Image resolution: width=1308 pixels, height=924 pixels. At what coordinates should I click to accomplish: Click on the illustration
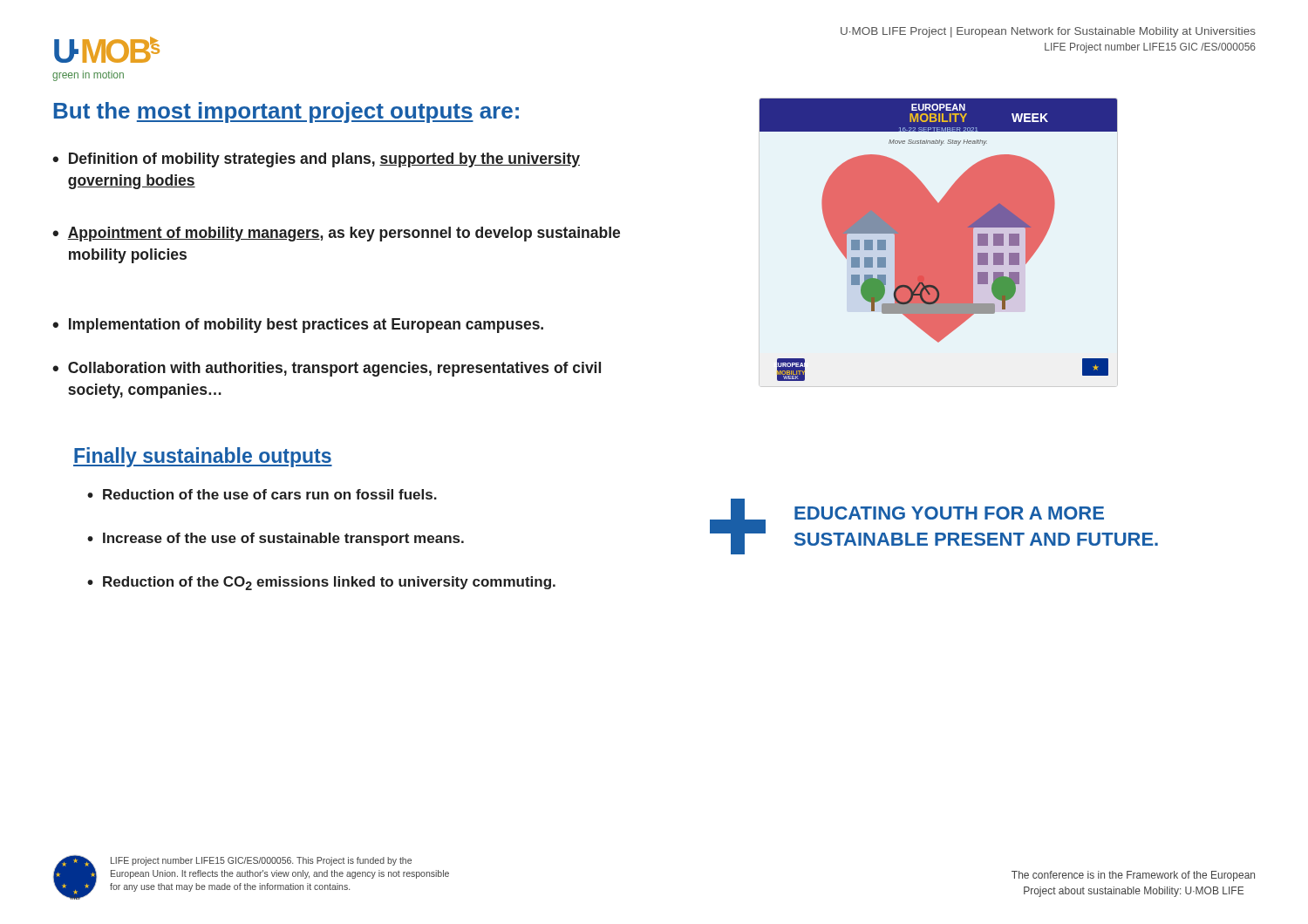point(938,242)
